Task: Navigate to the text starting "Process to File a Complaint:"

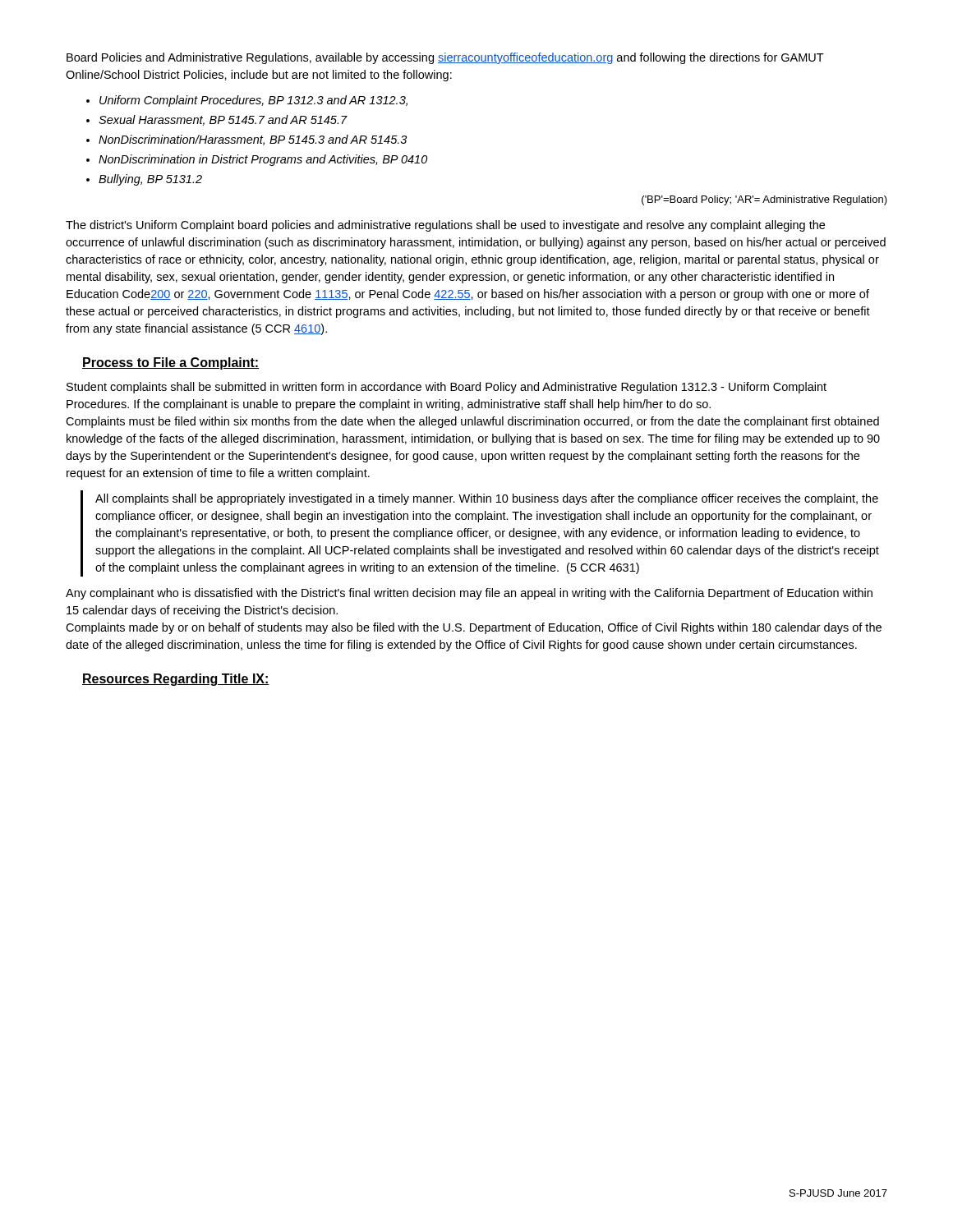Action: [x=171, y=363]
